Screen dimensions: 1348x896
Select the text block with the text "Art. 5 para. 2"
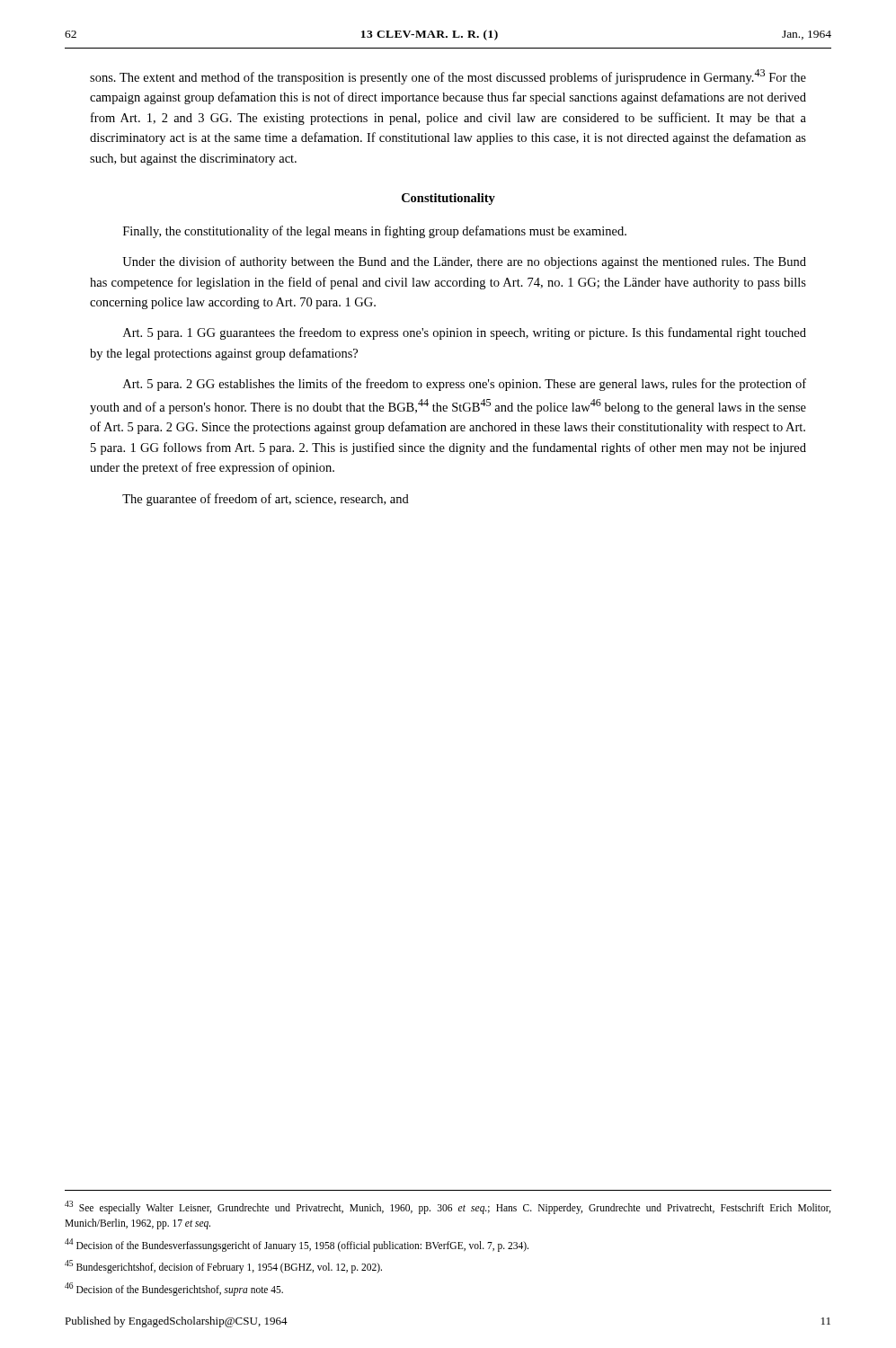click(x=448, y=426)
